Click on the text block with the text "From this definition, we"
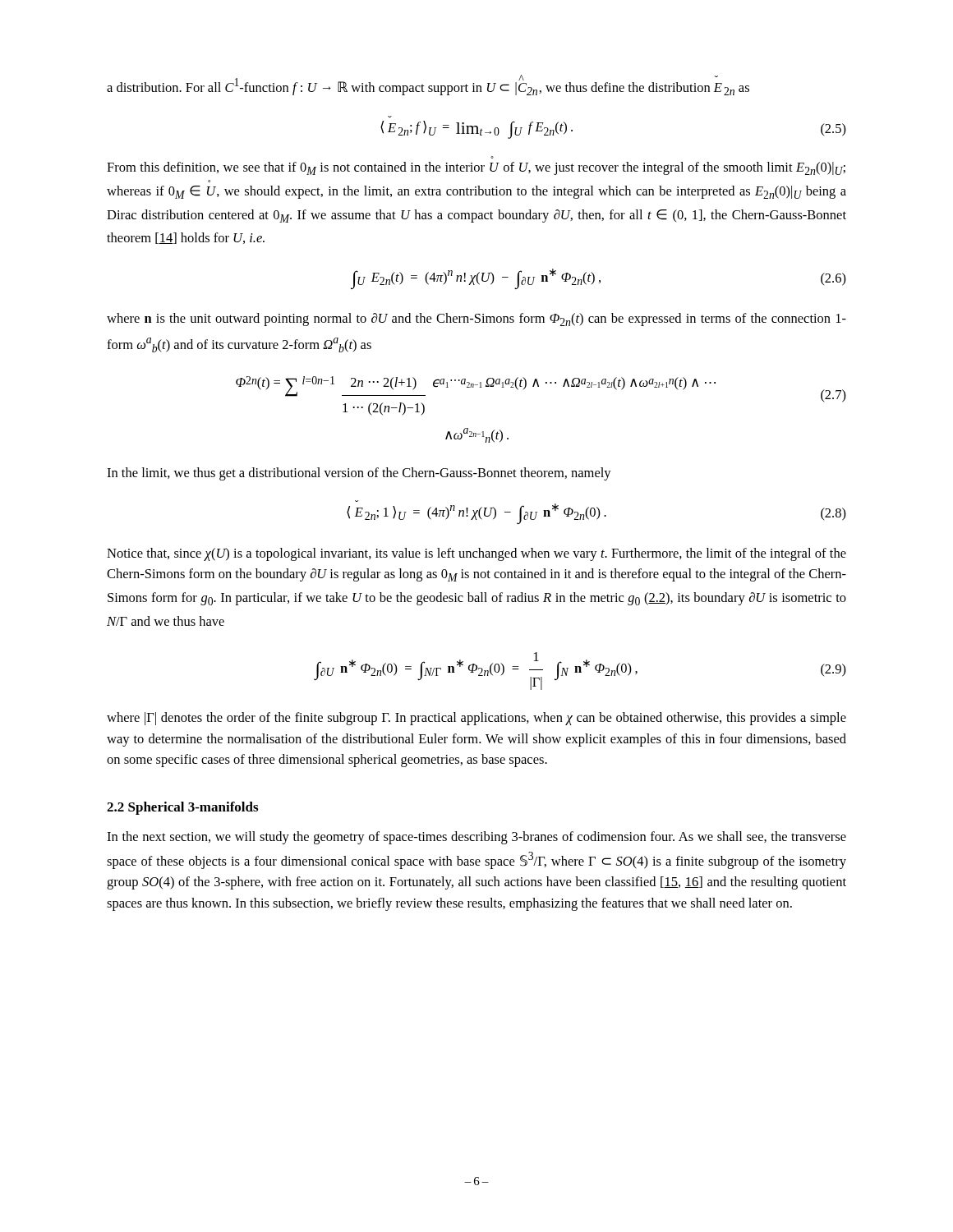 pyautogui.click(x=476, y=201)
